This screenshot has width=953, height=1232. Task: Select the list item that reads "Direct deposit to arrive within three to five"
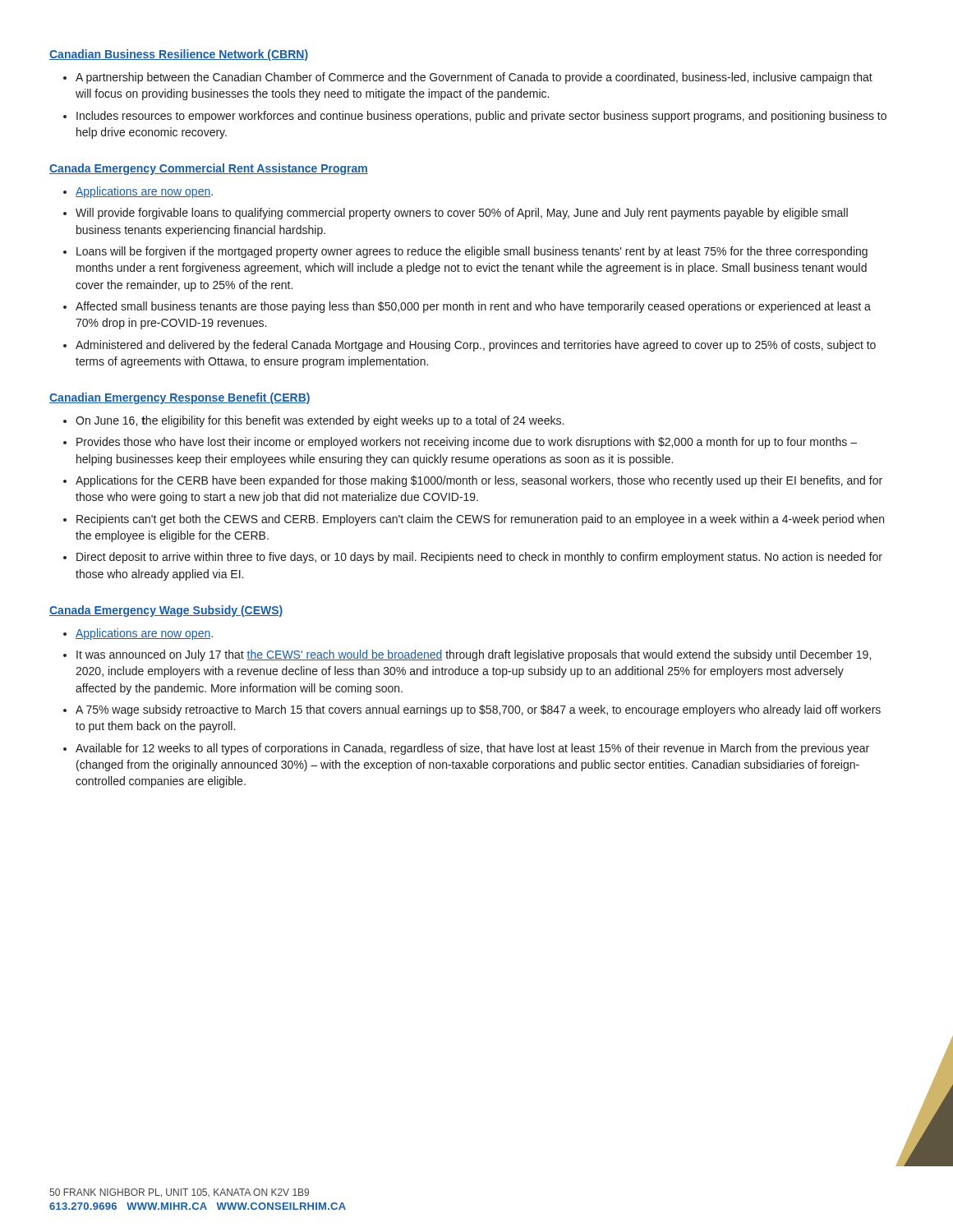pos(479,565)
